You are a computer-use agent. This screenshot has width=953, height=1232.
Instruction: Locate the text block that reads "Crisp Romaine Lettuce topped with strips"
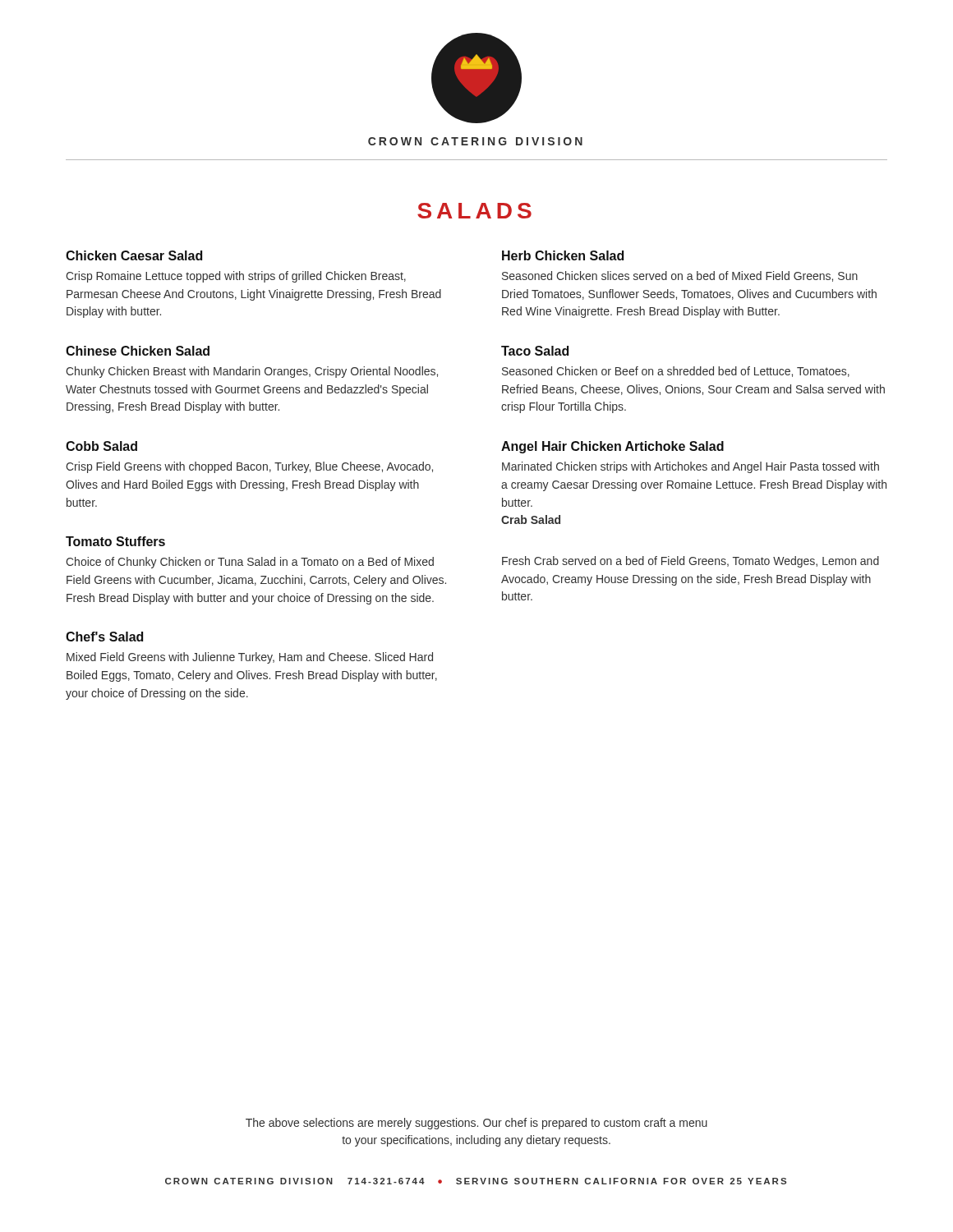254,294
